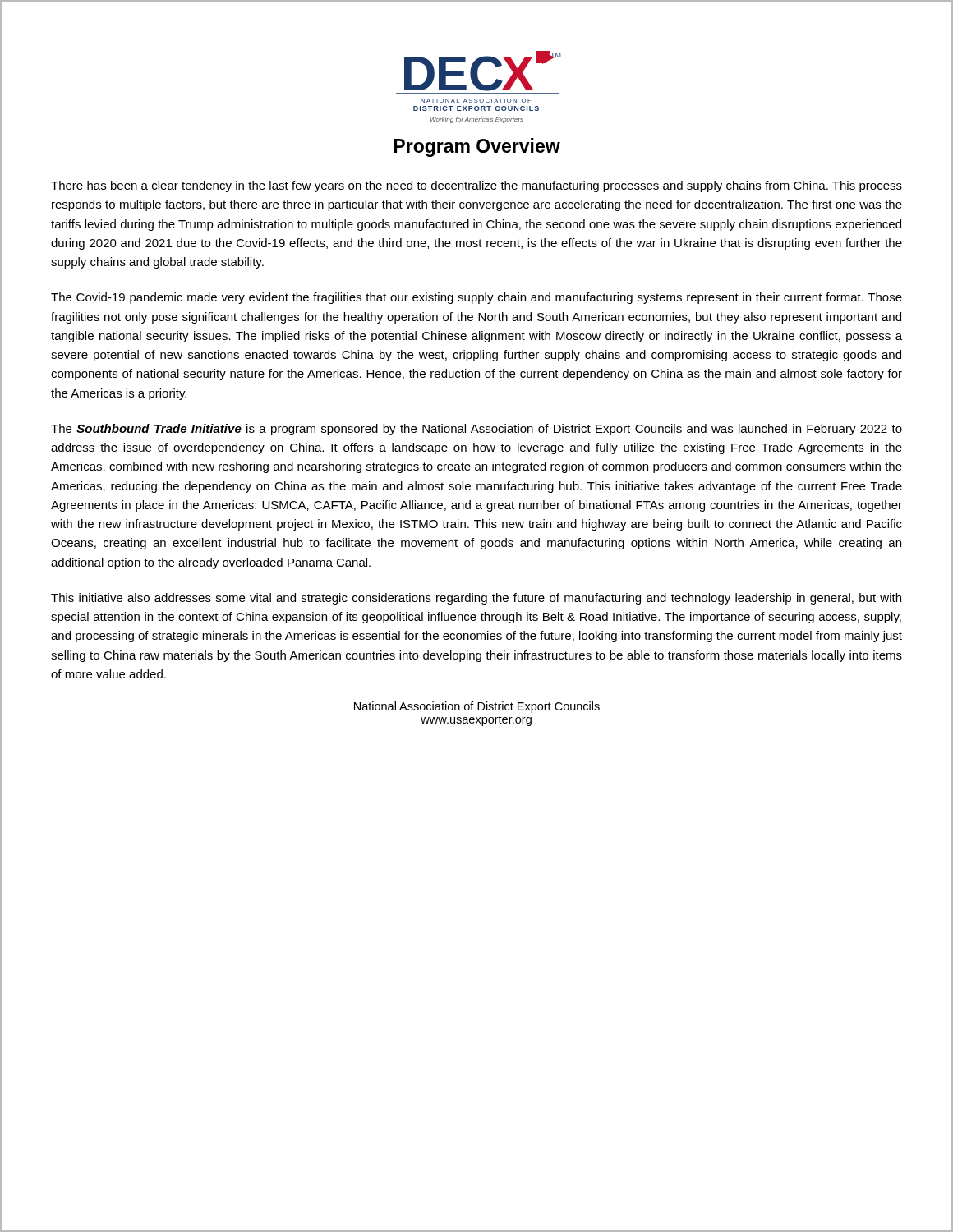
Task: Point to the block beginning "The Southbound Trade Initiative is a program sponsored"
Action: pos(476,495)
